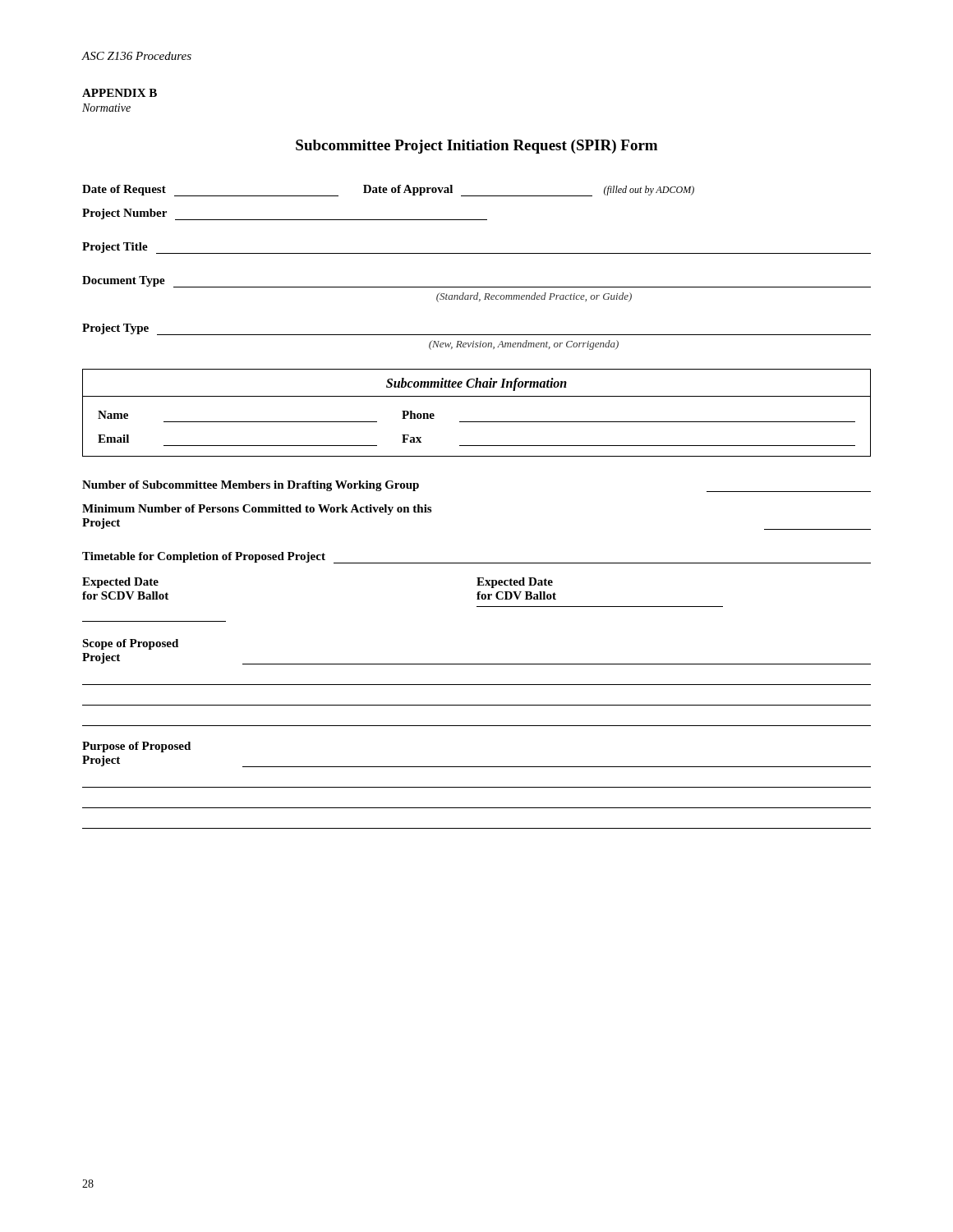Select the text that reads "Project Title"
The width and height of the screenshot is (953, 1232).
476,246
